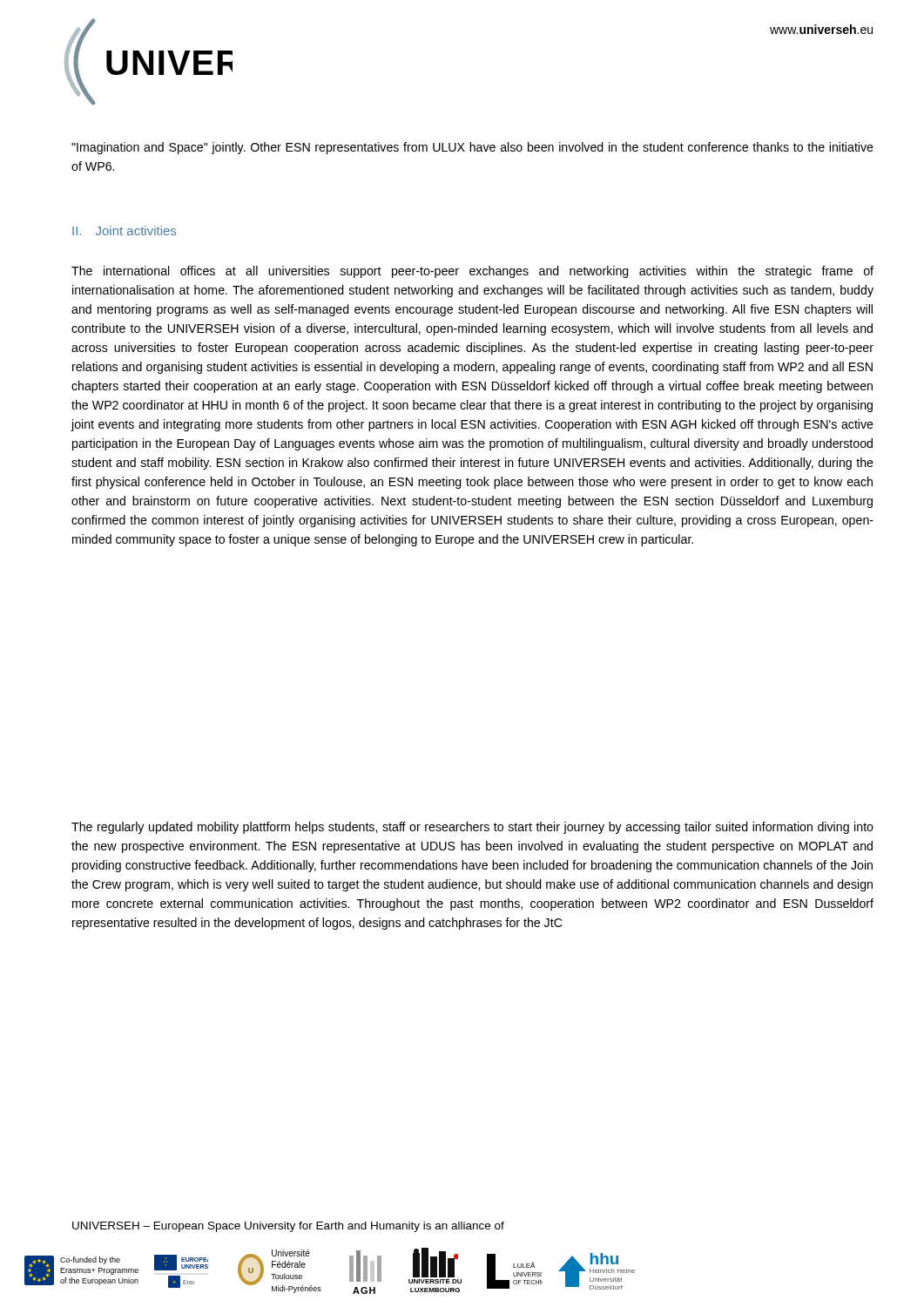Select the text block that reads ""Imagination and Space" jointly."
This screenshot has width=924, height=1307.
tap(472, 157)
